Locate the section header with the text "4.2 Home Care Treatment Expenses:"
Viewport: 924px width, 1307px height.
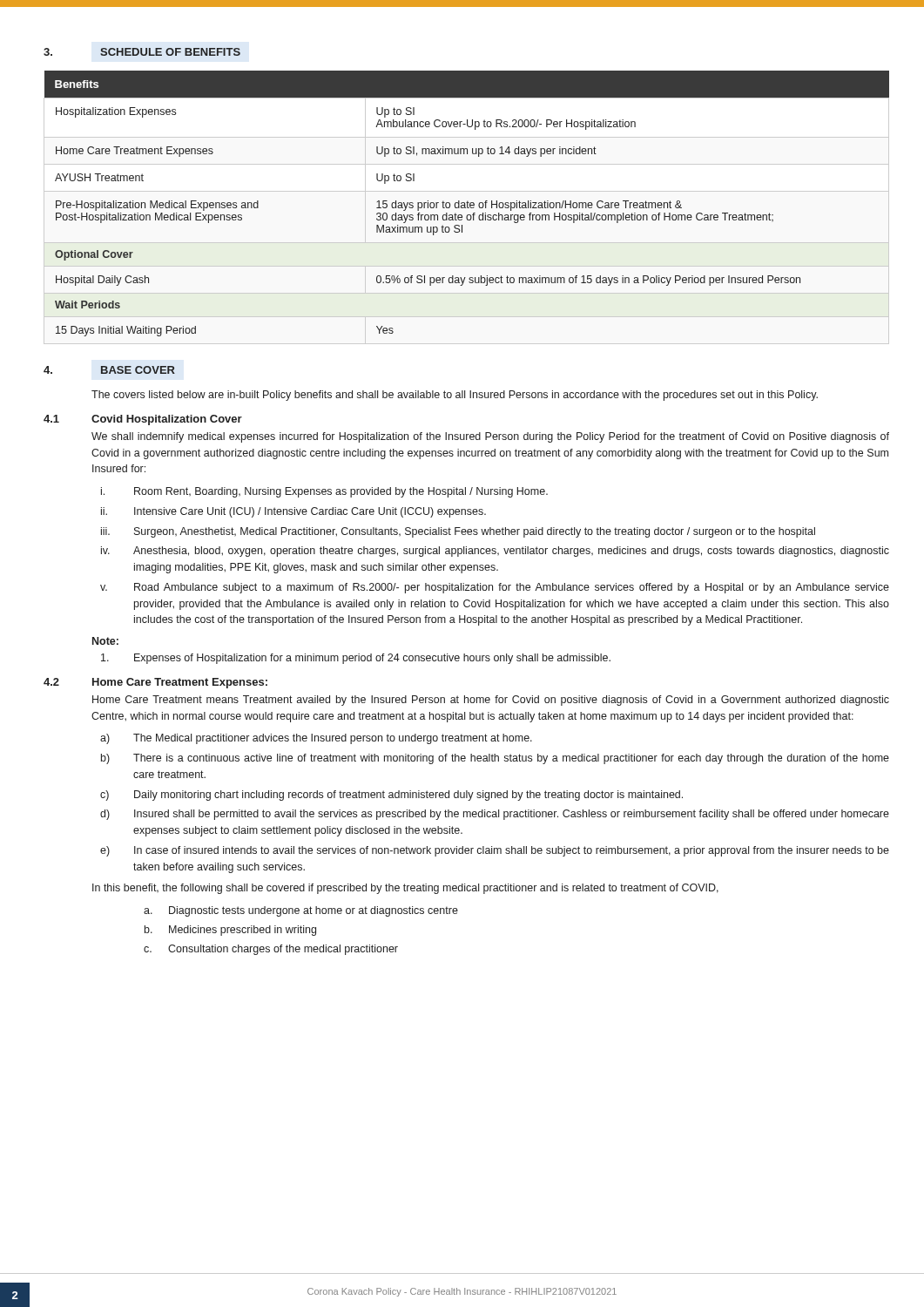(156, 682)
